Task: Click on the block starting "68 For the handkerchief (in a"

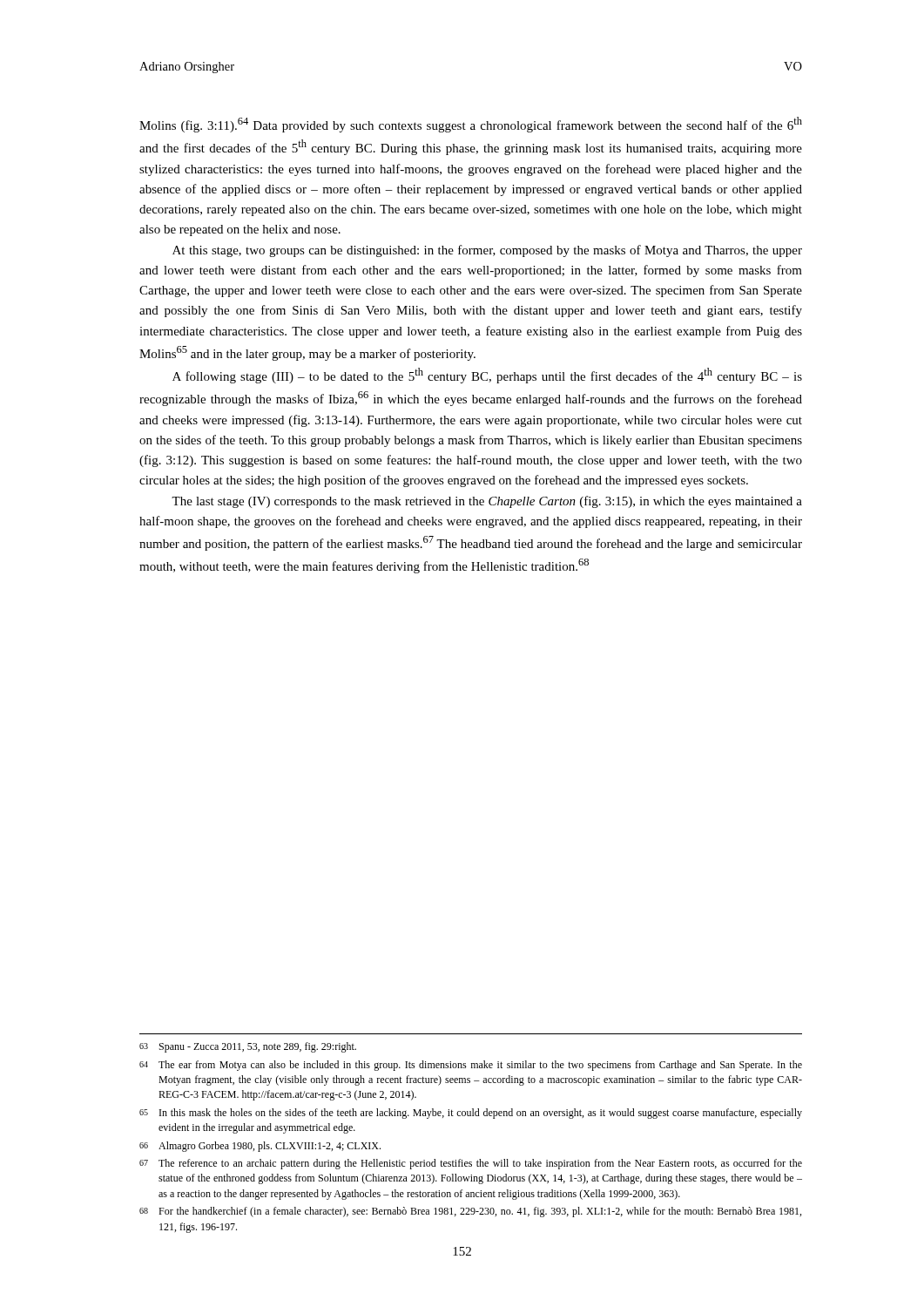Action: pos(471,1220)
